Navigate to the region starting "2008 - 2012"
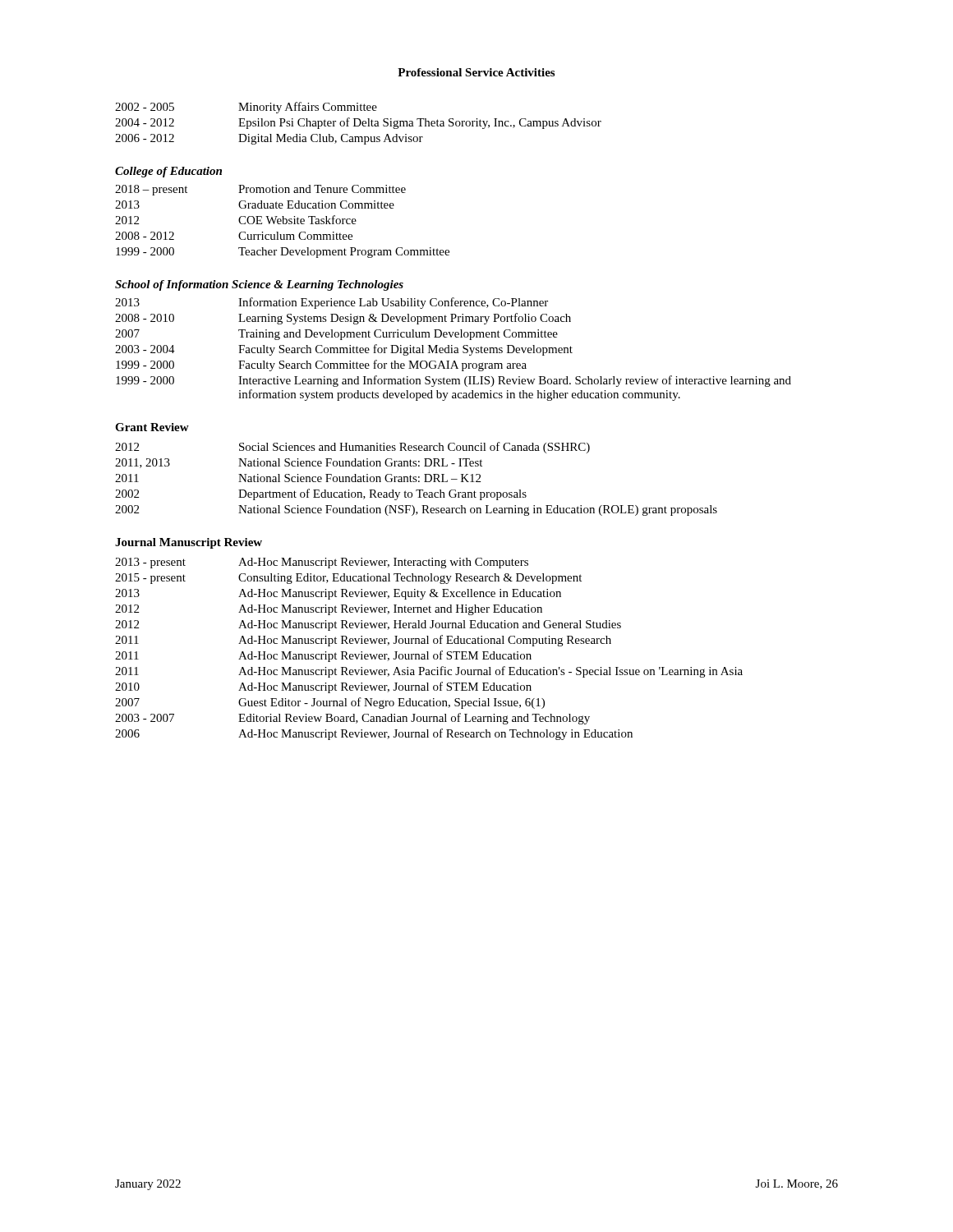Image resolution: width=953 pixels, height=1232 pixels. click(x=145, y=236)
